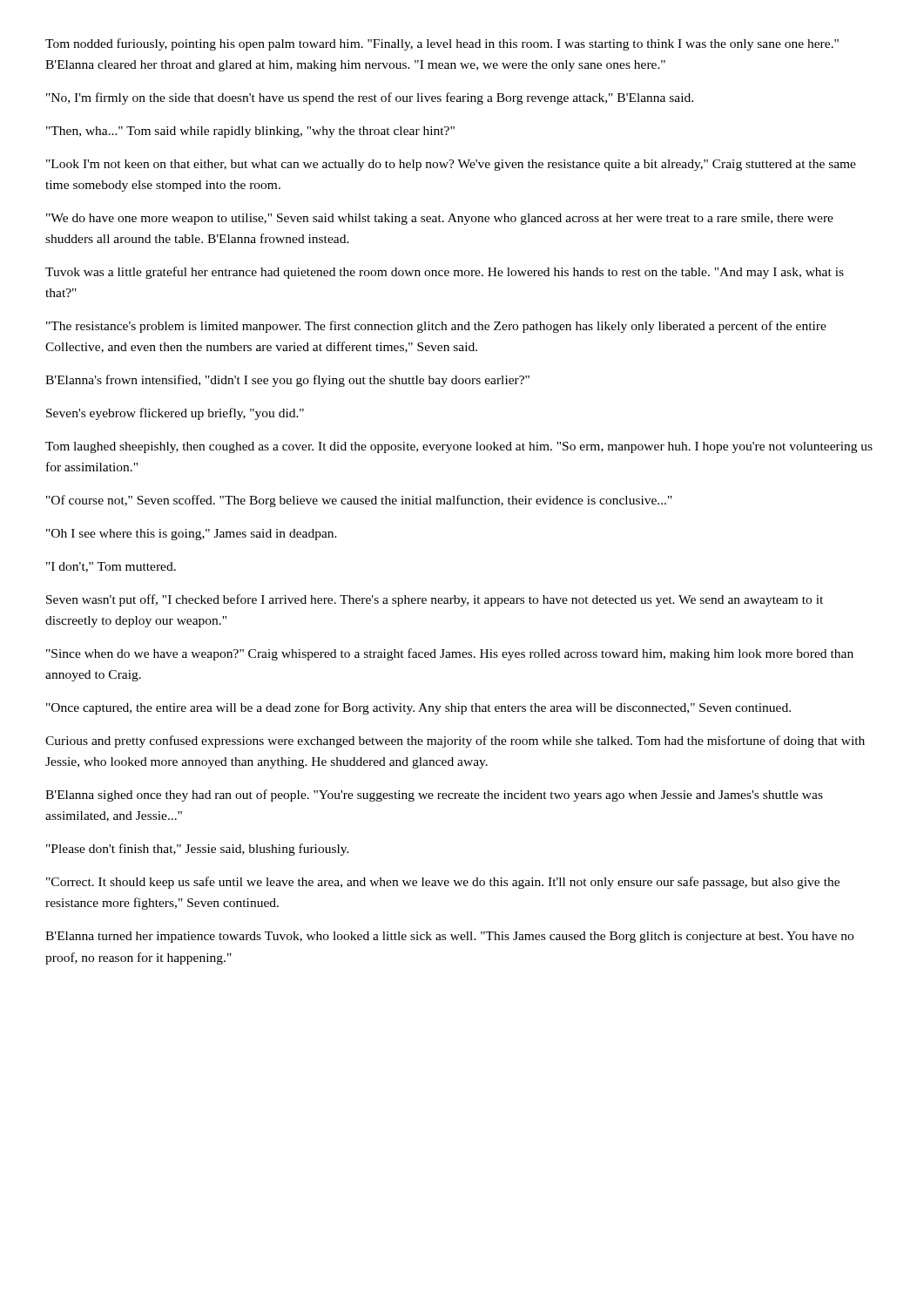Viewport: 924px width, 1307px height.
Task: Where is the passage that starts ""No, I'm firmly on the side that doesn't"?
Action: [370, 97]
